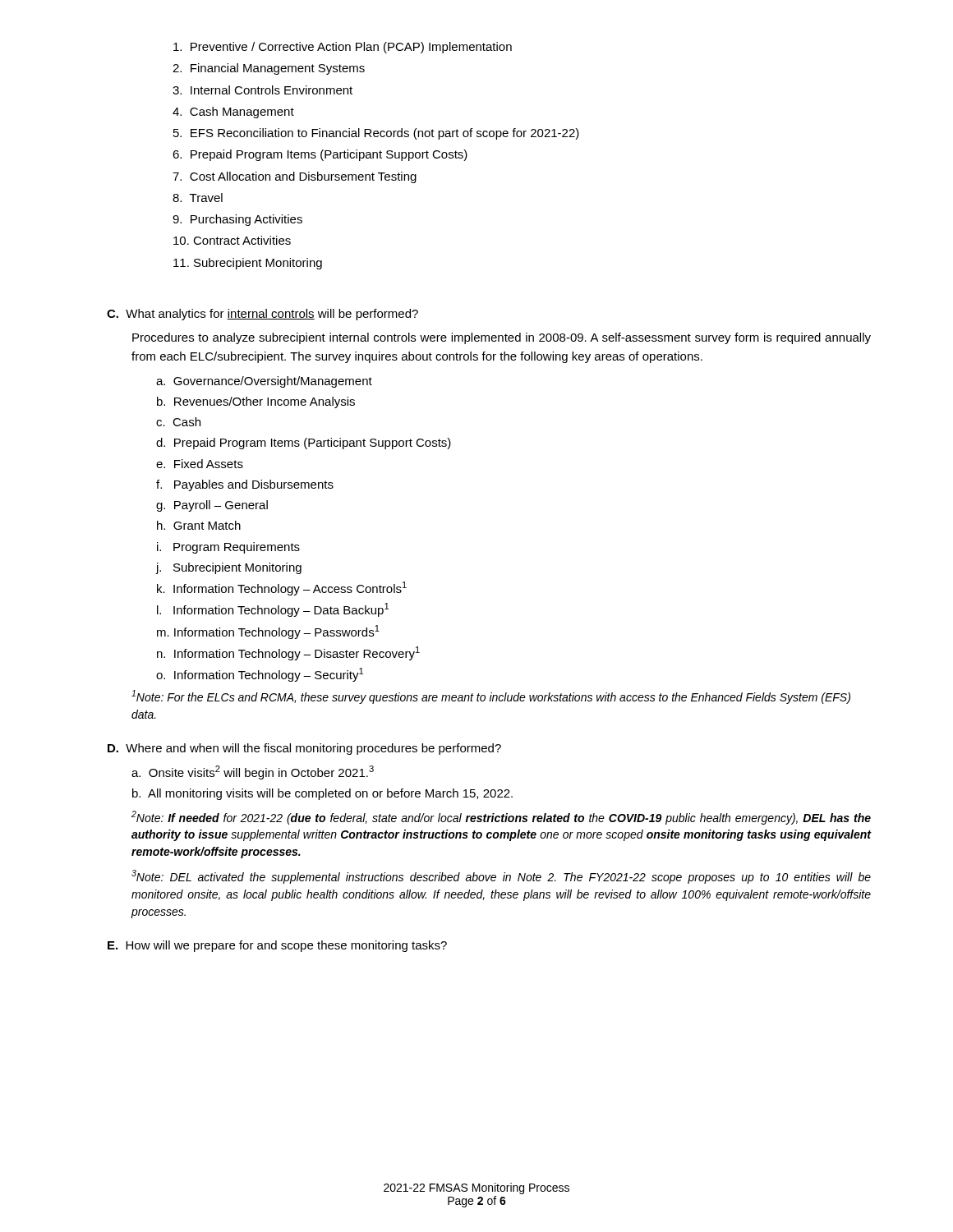Point to the passage starting "8. Travel"
The height and width of the screenshot is (1232, 953).
pyautogui.click(x=198, y=197)
